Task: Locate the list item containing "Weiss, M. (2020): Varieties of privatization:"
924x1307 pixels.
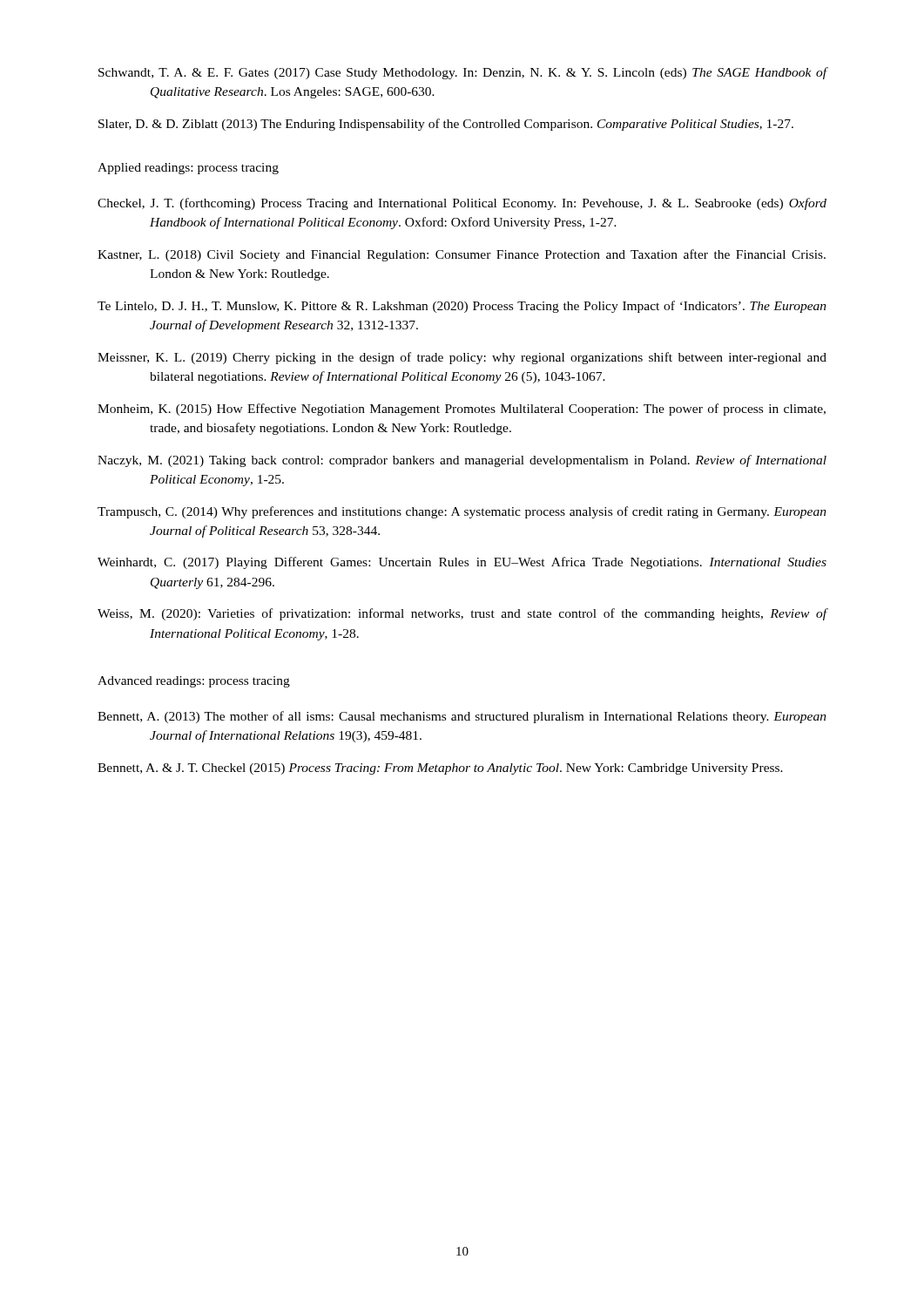Action: (462, 623)
